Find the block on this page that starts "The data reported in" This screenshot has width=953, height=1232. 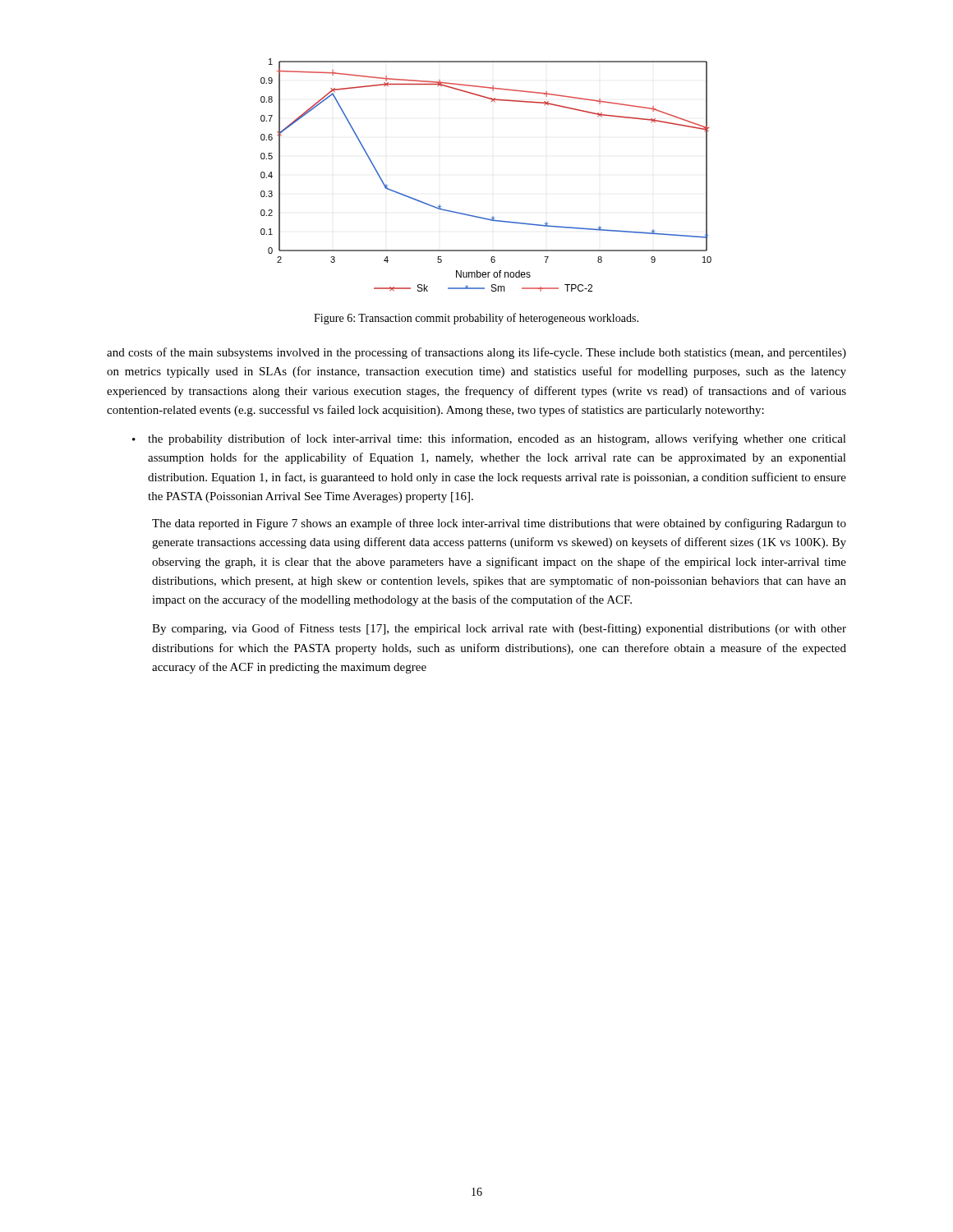[499, 561]
